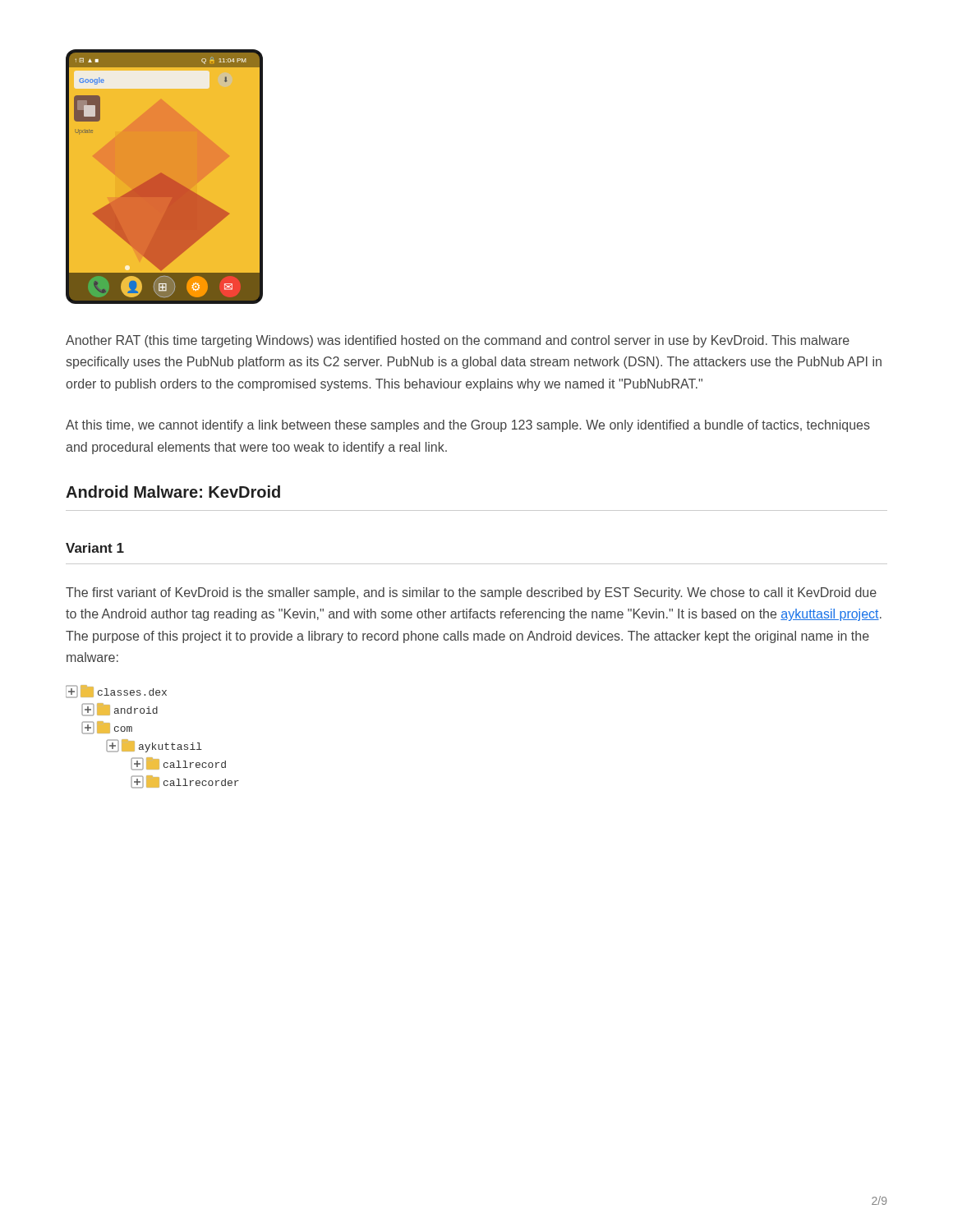
Task: Find the block on this page that starts "The first variant of KevDroid"
Action: click(474, 625)
